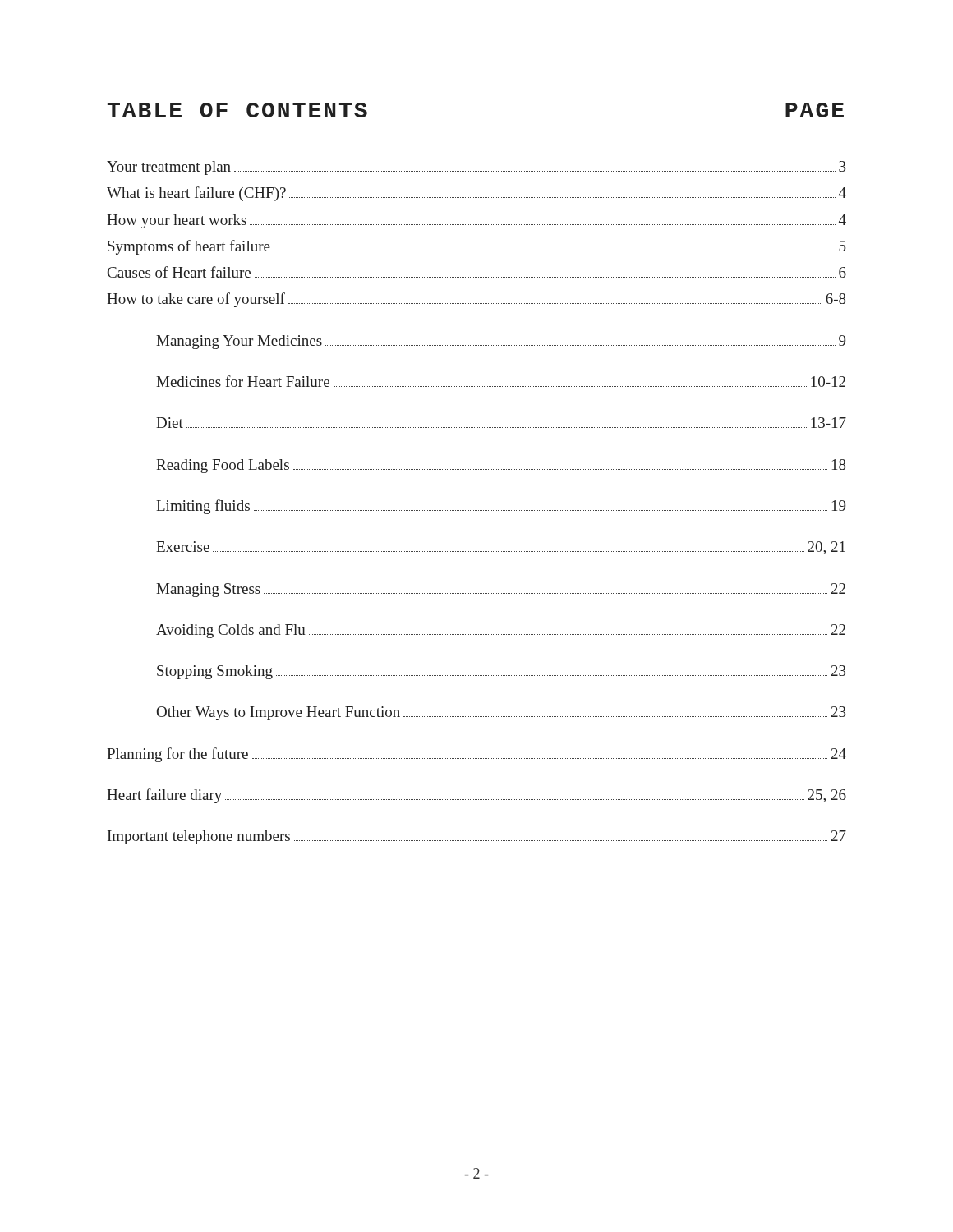Locate the block of text that opens with "What is heart"

click(x=476, y=193)
